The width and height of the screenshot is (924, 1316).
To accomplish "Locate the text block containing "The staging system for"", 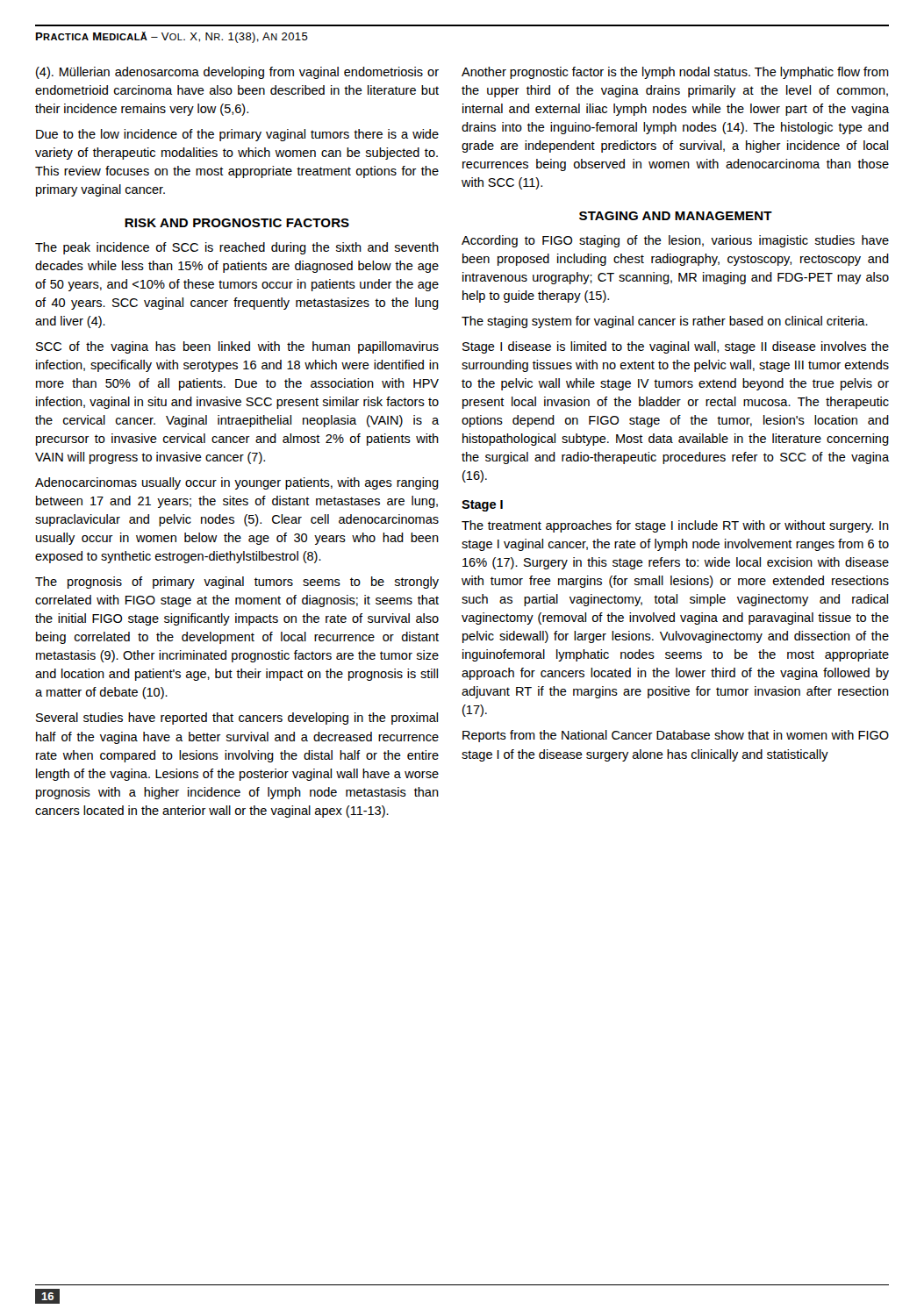I will [675, 322].
